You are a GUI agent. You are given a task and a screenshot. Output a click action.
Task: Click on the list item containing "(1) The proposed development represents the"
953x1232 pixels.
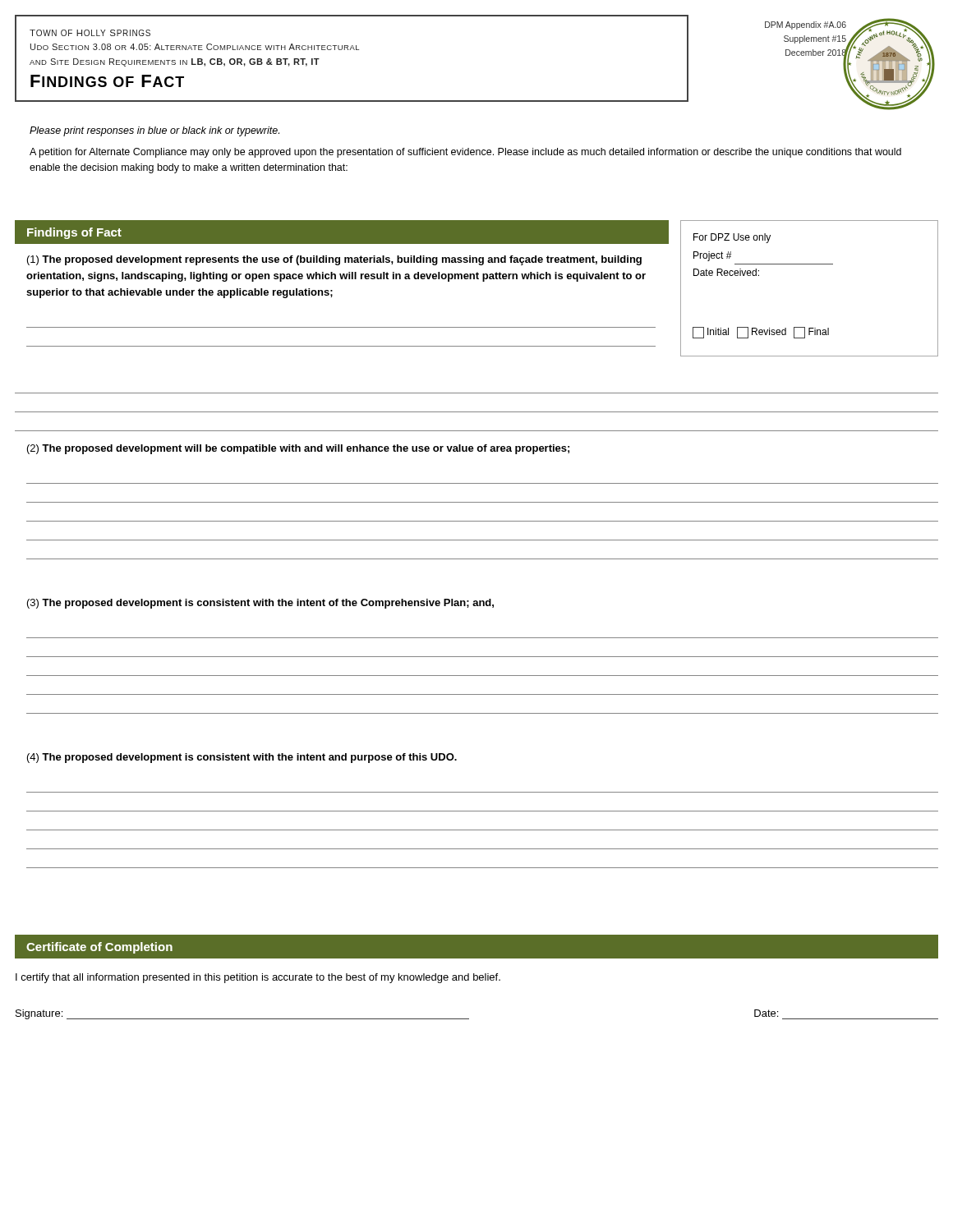point(334,260)
